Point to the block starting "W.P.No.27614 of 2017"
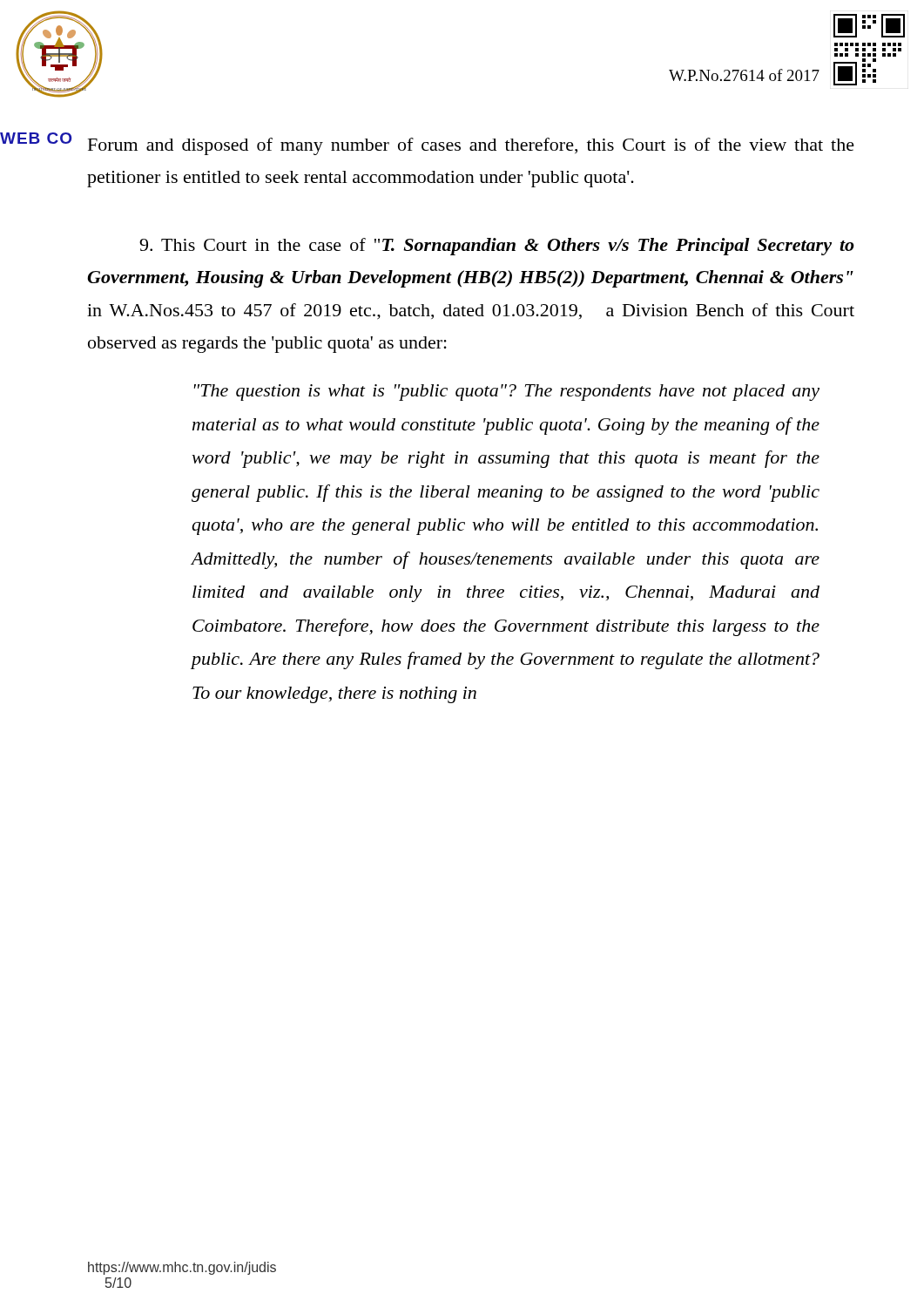924x1307 pixels. 744,75
